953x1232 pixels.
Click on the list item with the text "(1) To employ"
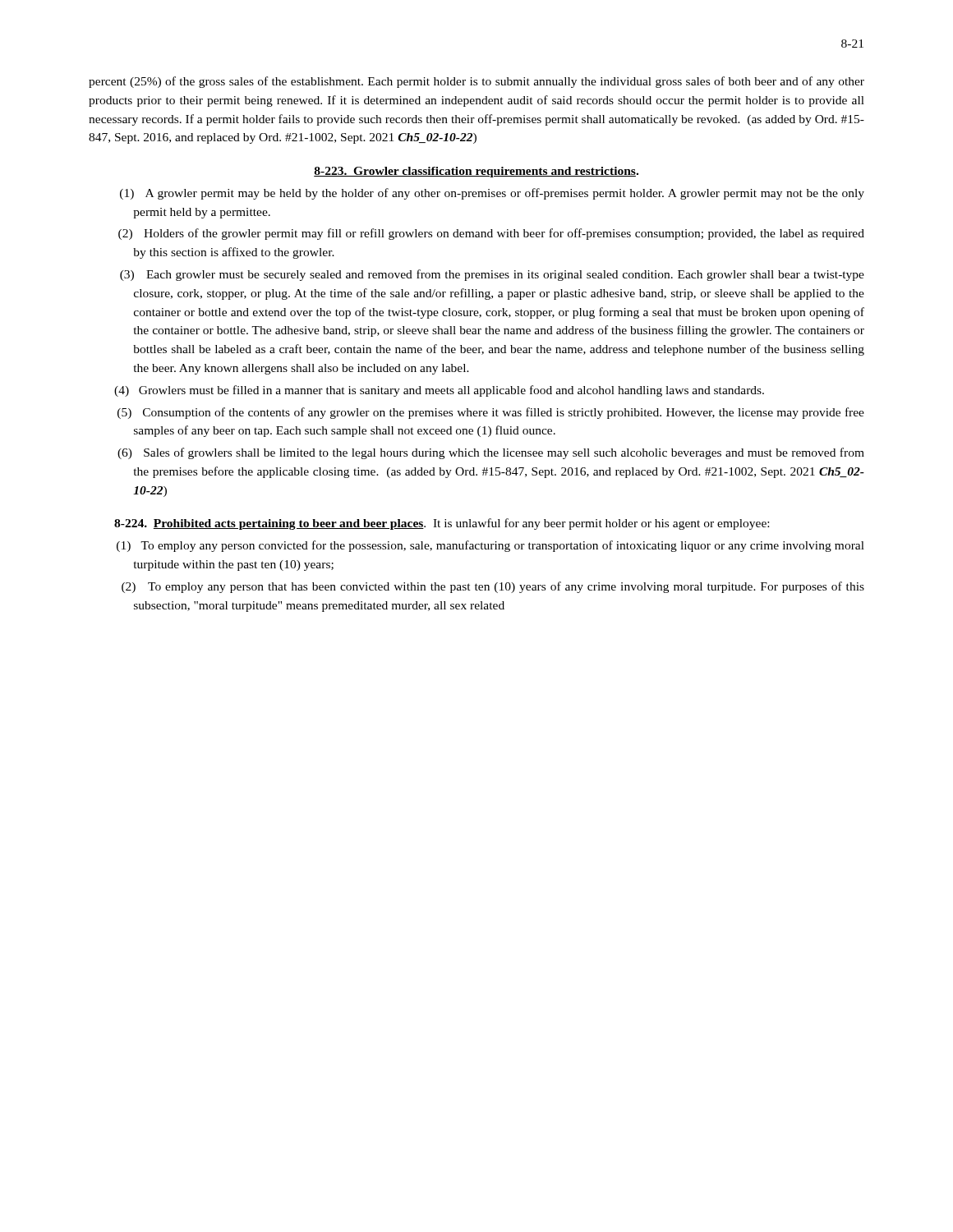click(476, 555)
